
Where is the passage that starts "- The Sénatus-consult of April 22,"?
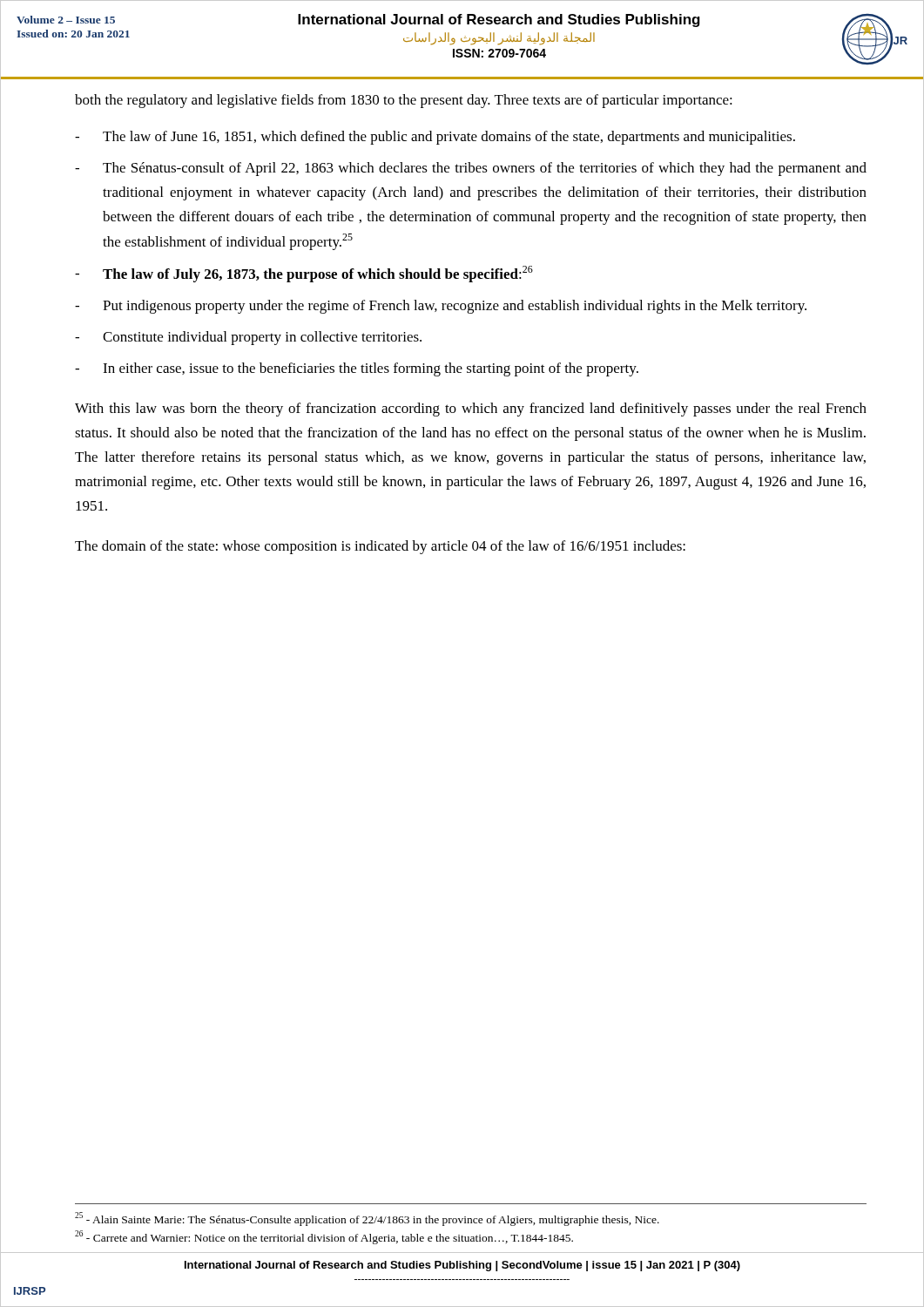[x=471, y=205]
